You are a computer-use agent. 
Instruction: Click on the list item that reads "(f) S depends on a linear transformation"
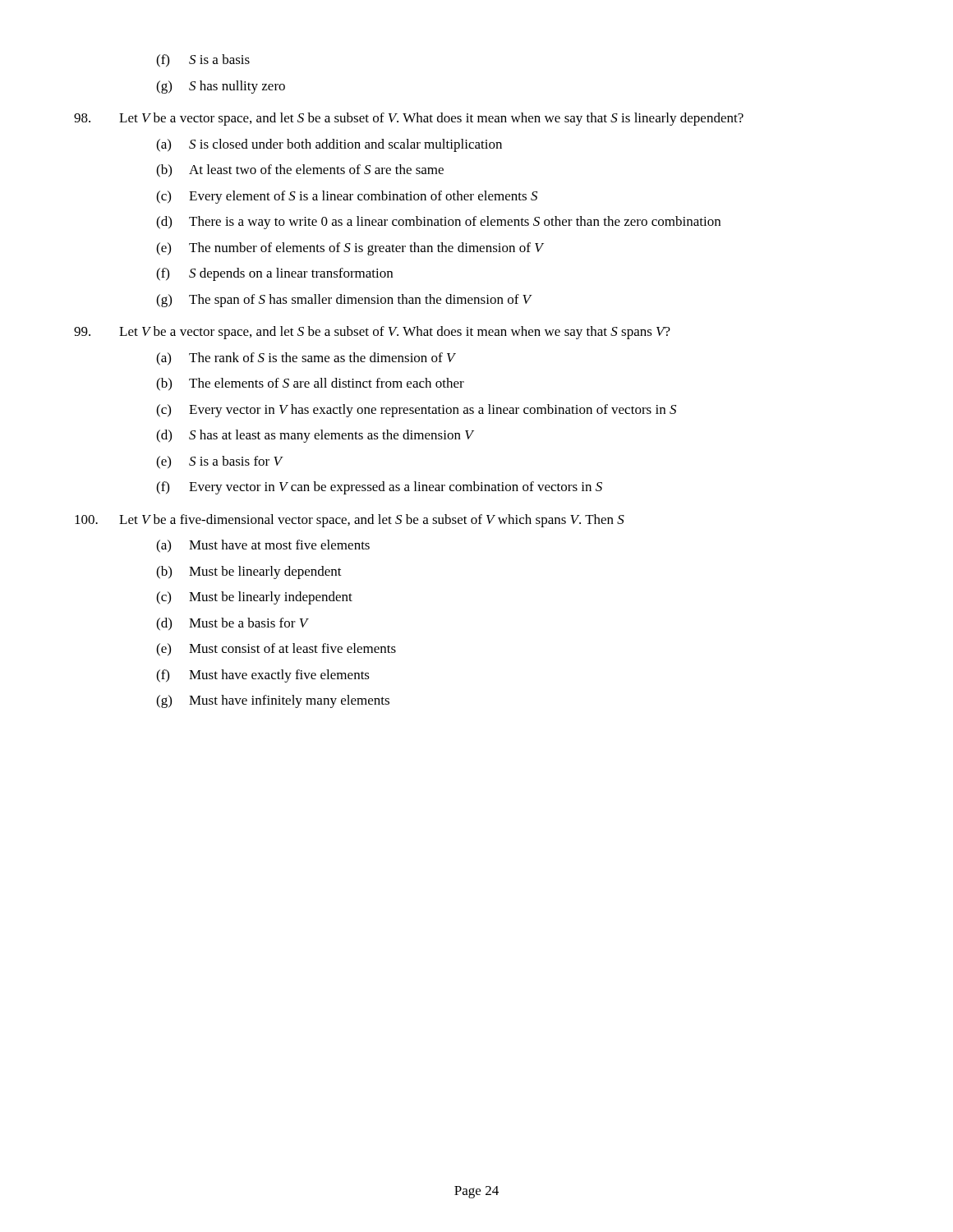[x=275, y=273]
